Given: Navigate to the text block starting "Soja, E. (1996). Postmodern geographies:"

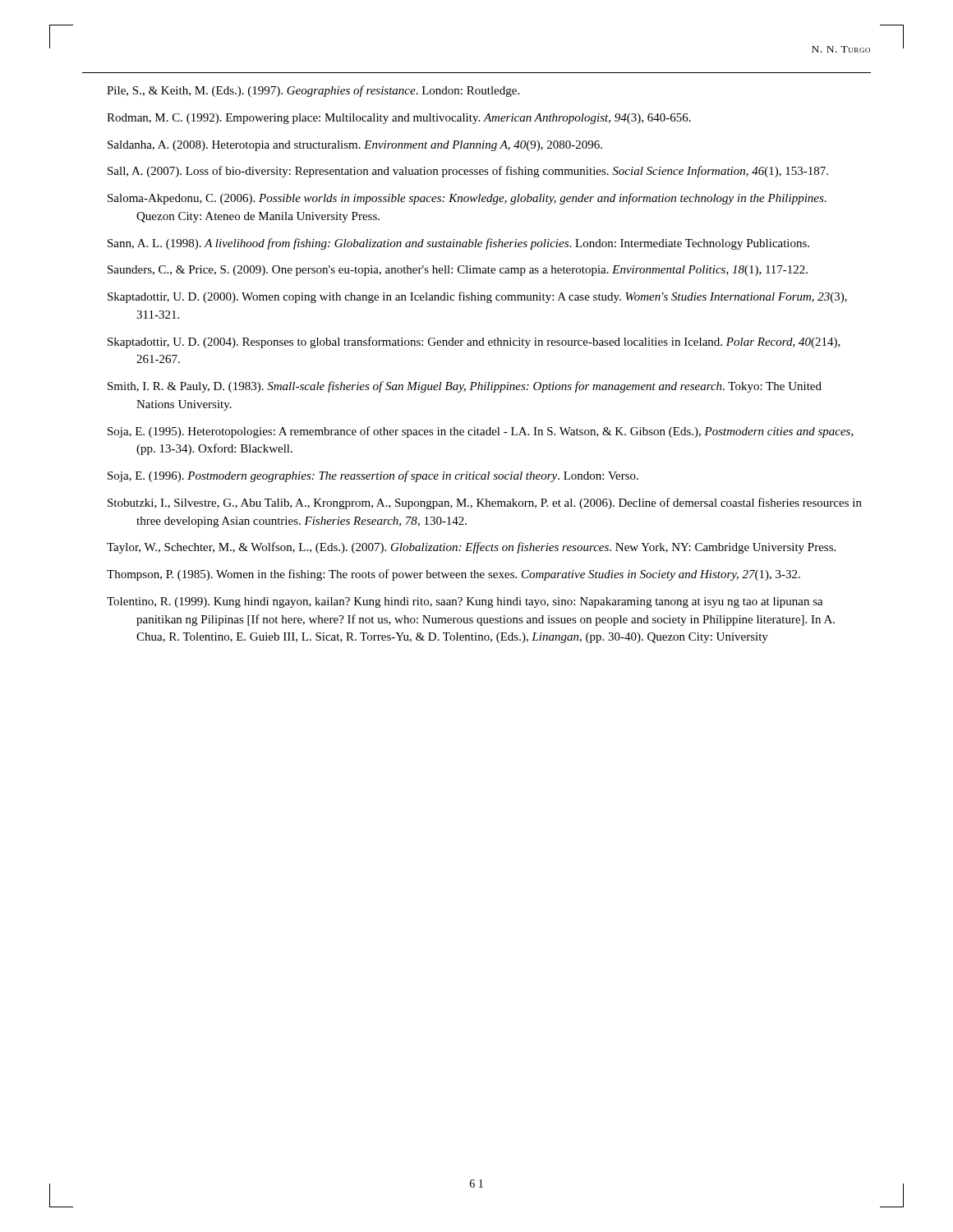Looking at the screenshot, I should [373, 476].
